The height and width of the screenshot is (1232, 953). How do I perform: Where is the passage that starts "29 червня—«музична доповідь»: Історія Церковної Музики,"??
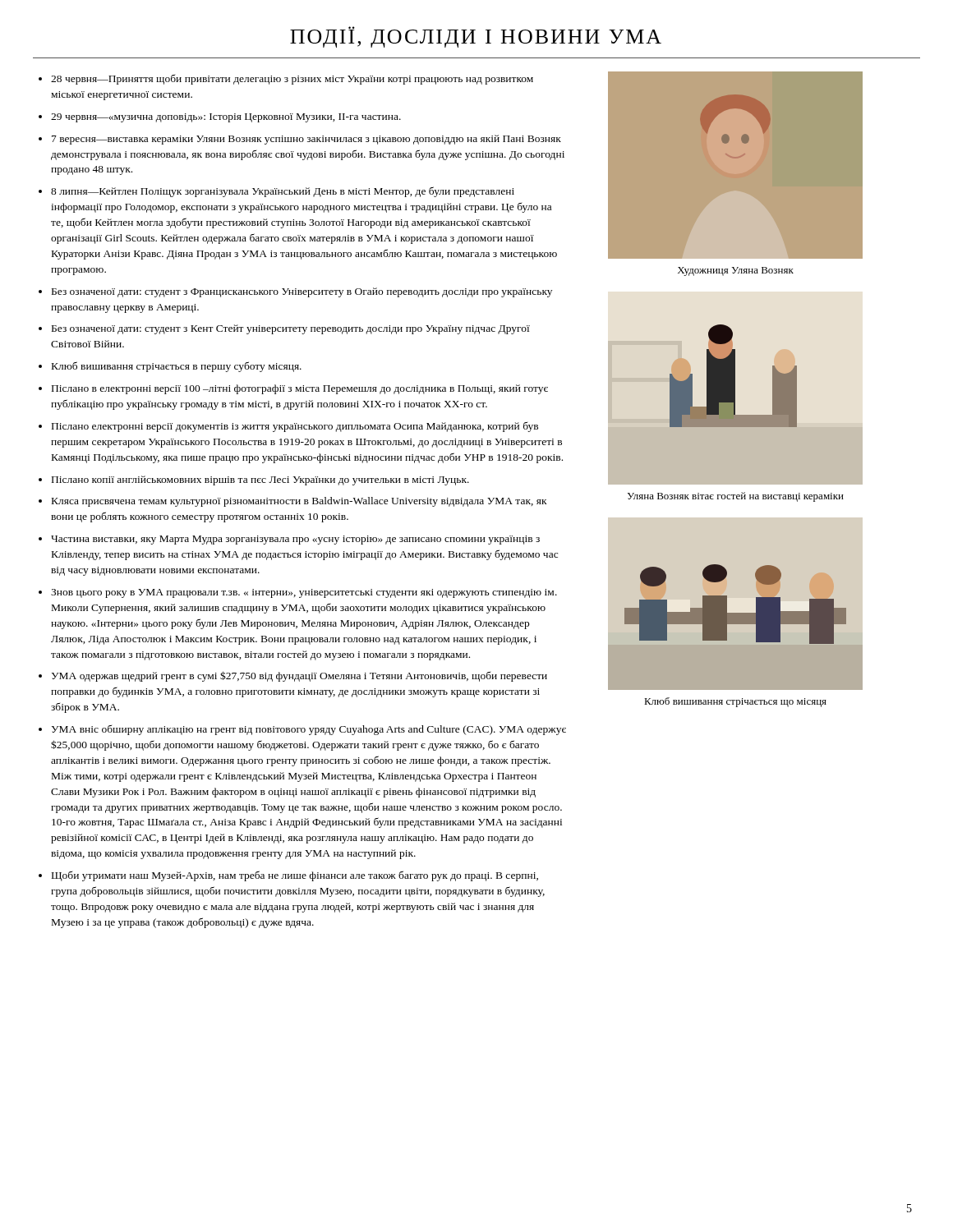coord(226,116)
